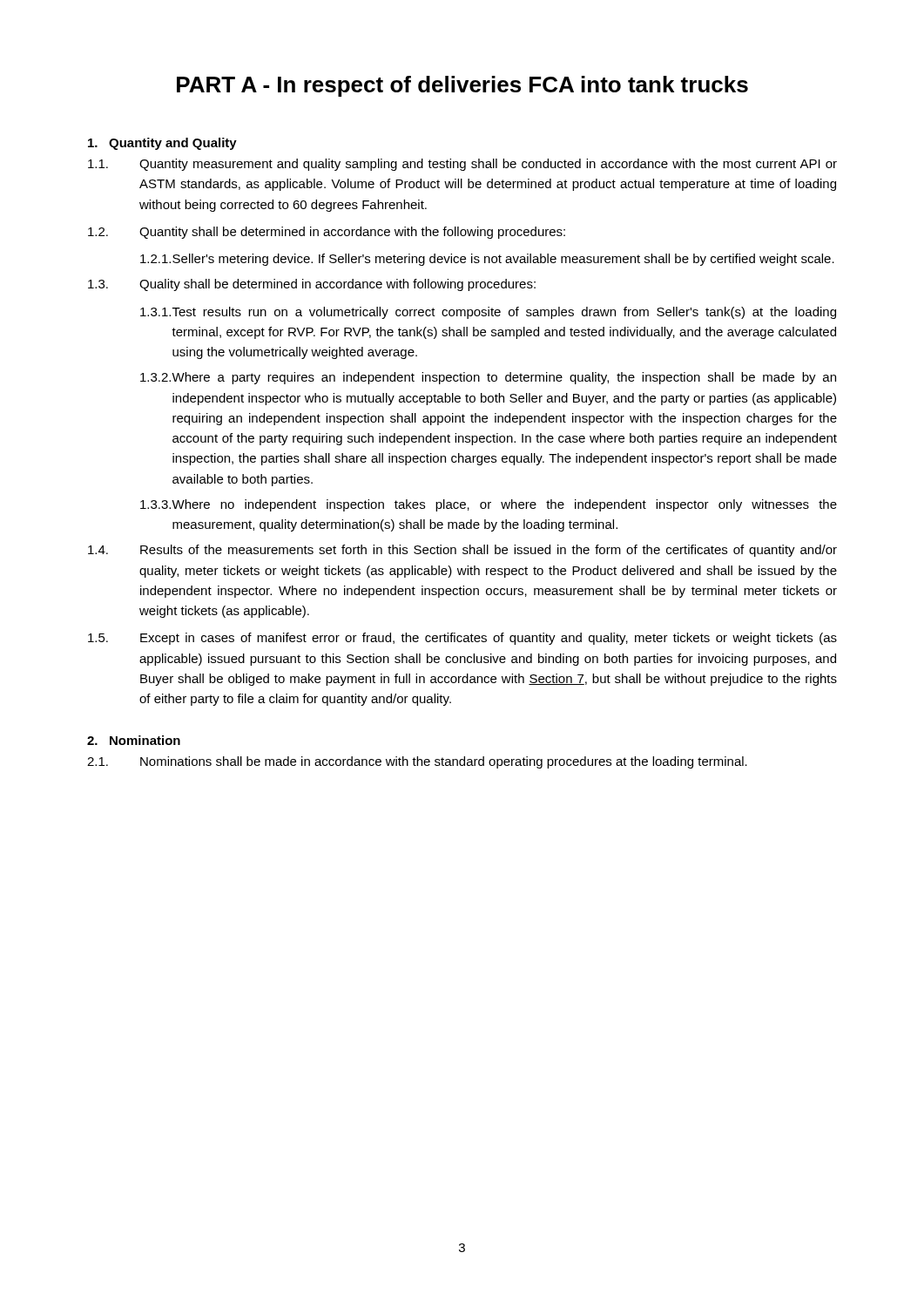924x1307 pixels.
Task: Where is the passage that starts "3.3. Where no independent inspection"?
Action: [x=462, y=514]
